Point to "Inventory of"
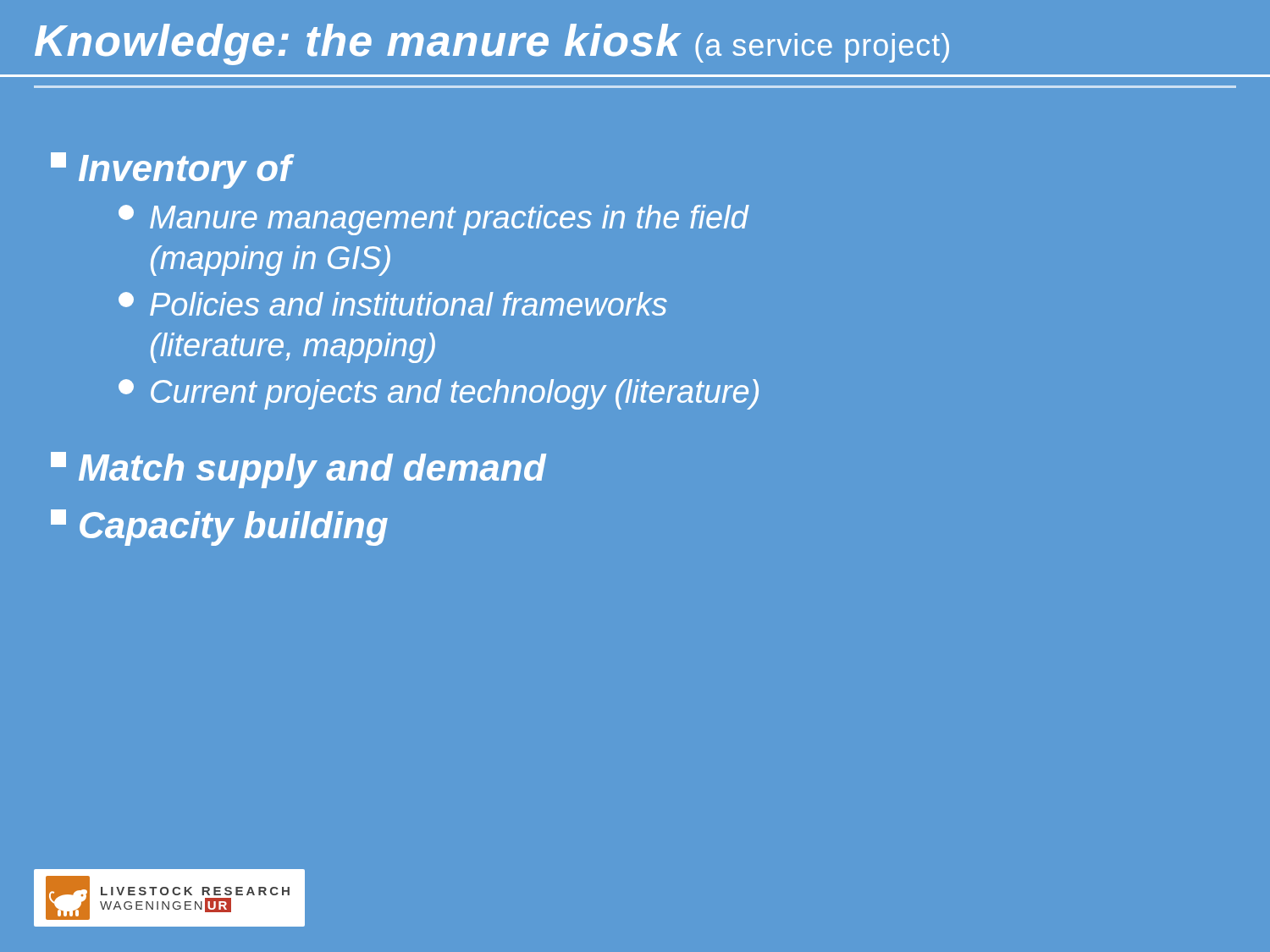 tap(171, 168)
